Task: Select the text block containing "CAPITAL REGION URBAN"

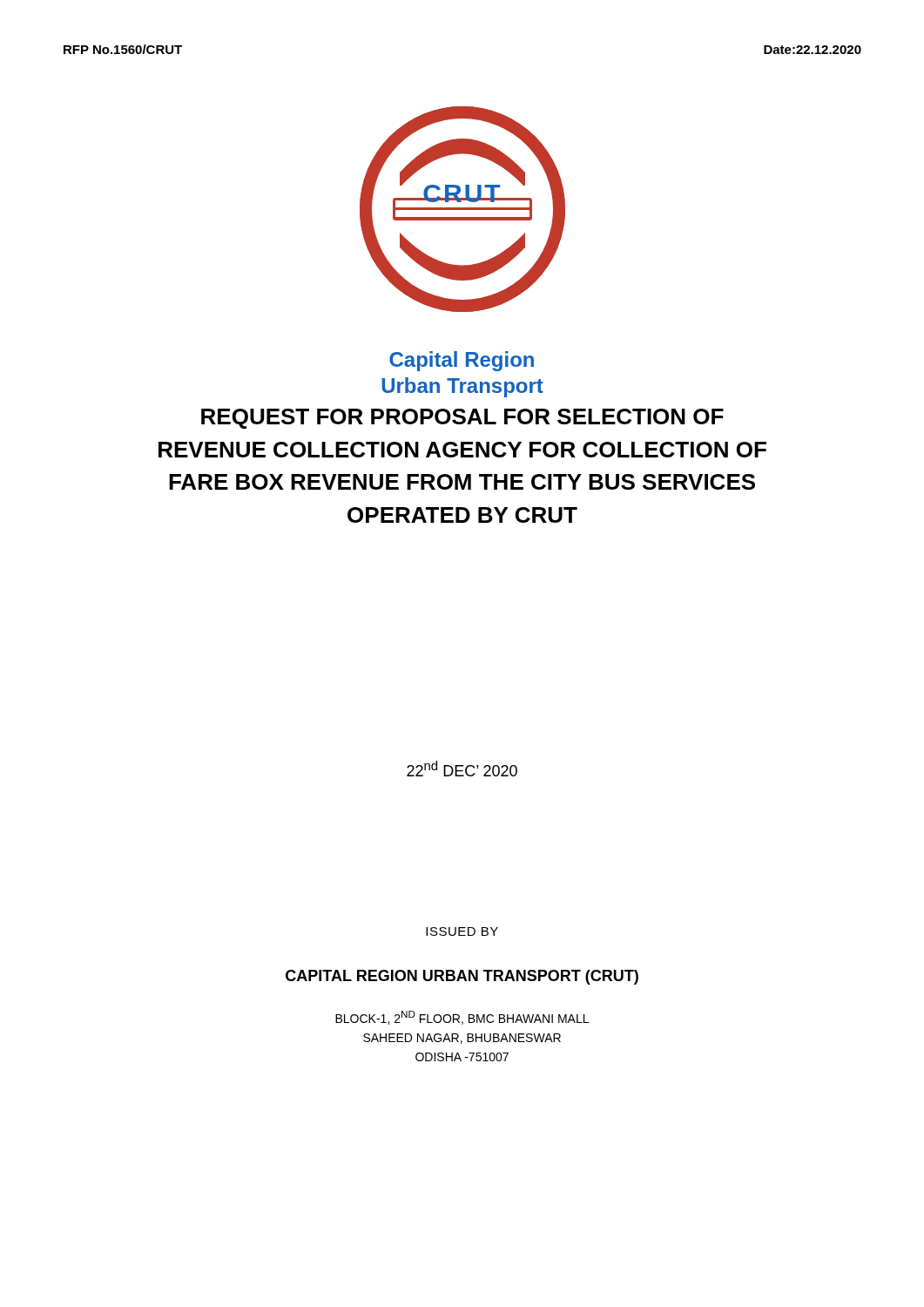Action: [x=462, y=976]
